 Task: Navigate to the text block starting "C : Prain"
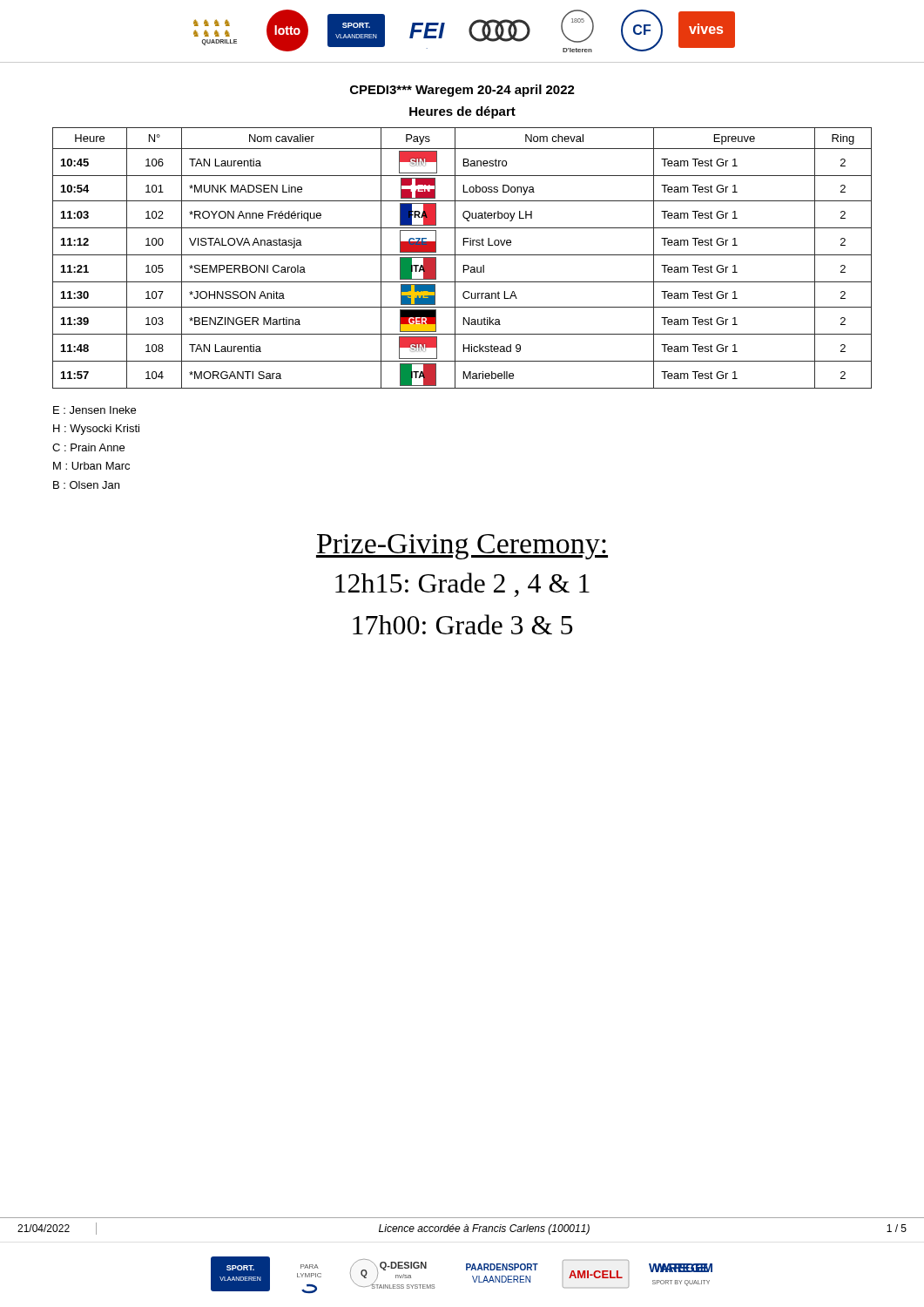pyautogui.click(x=89, y=447)
